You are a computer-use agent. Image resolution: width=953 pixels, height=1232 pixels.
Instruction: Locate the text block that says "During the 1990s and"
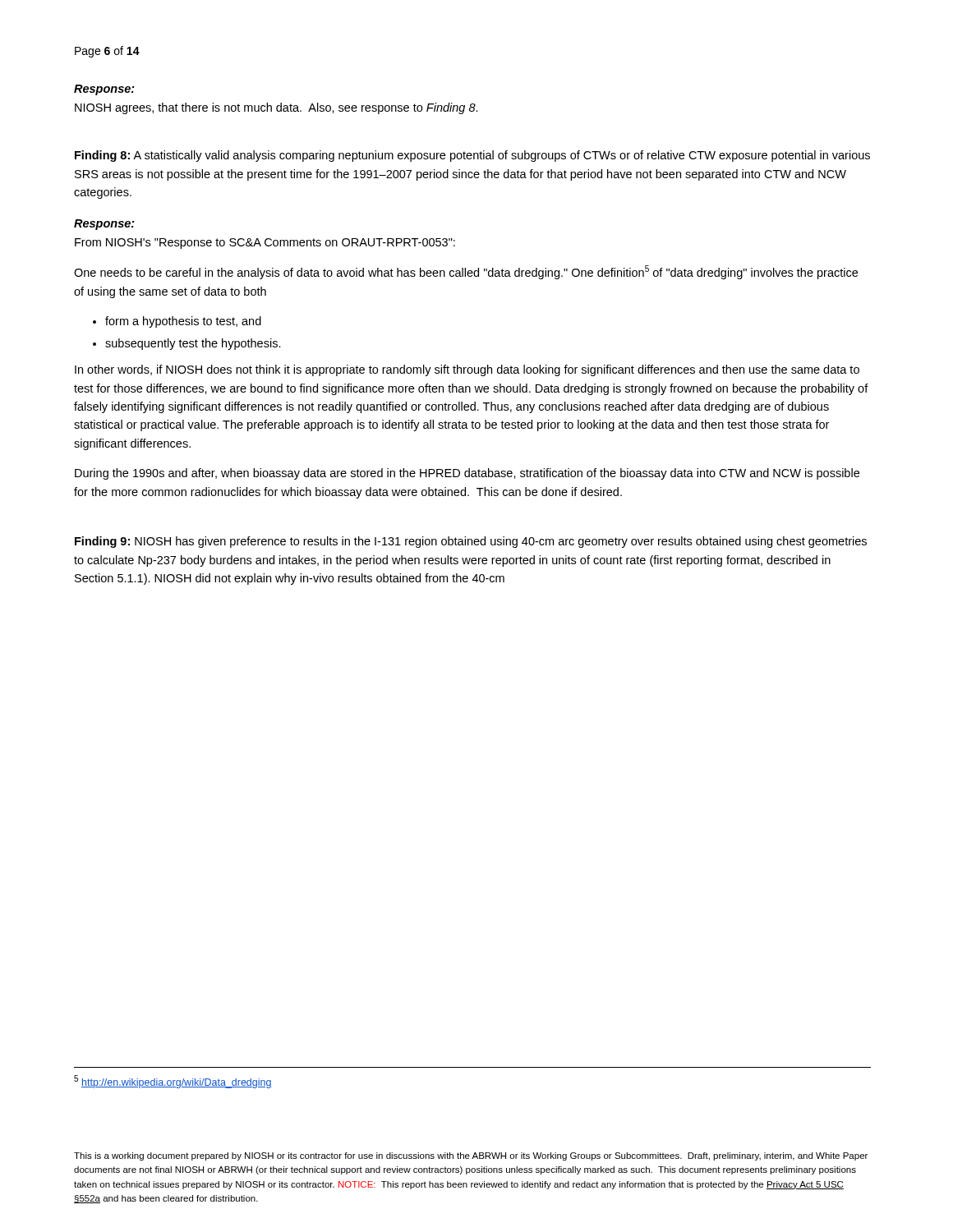[467, 483]
